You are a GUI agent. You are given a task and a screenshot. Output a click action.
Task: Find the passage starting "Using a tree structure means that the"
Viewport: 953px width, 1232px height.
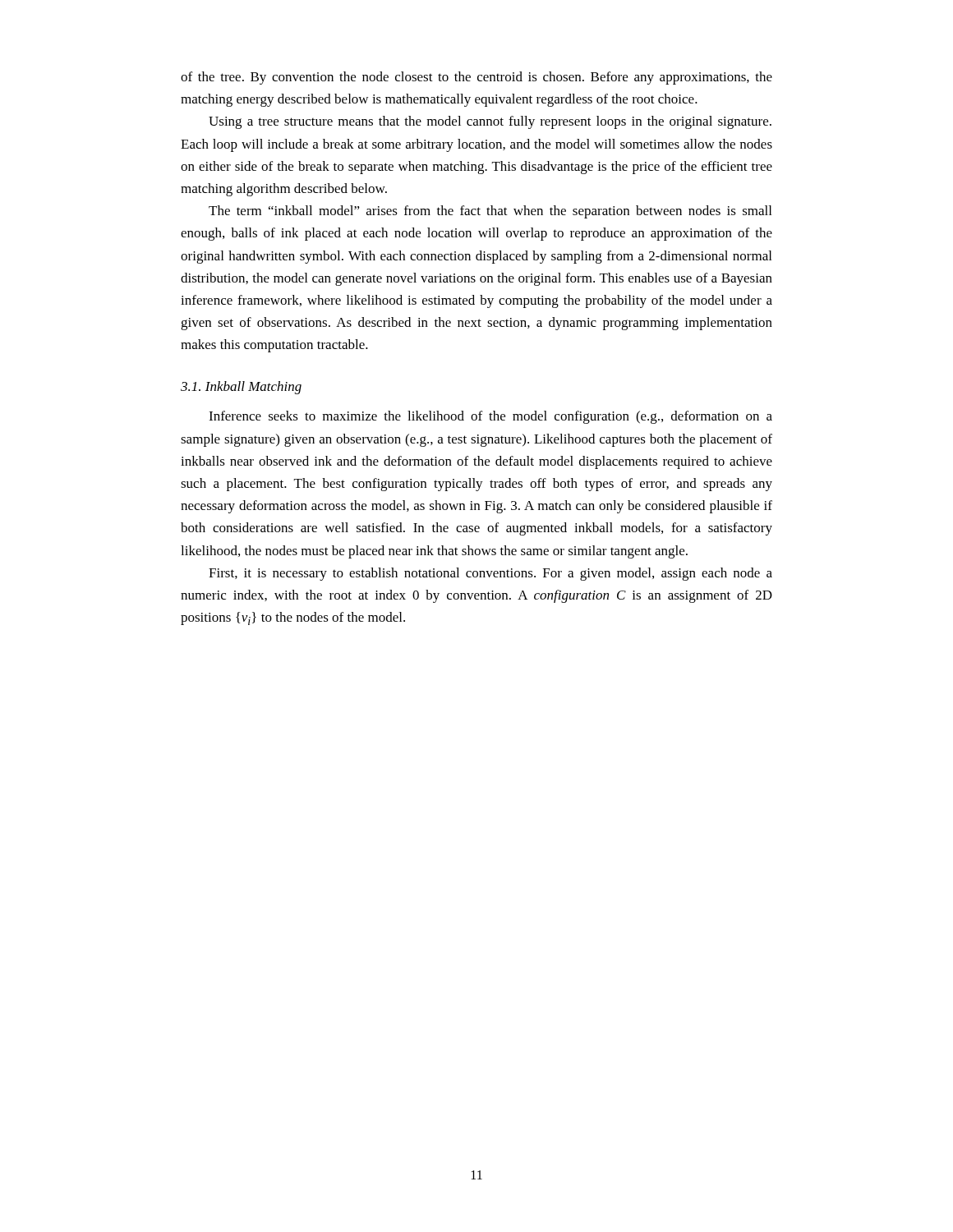click(x=476, y=155)
